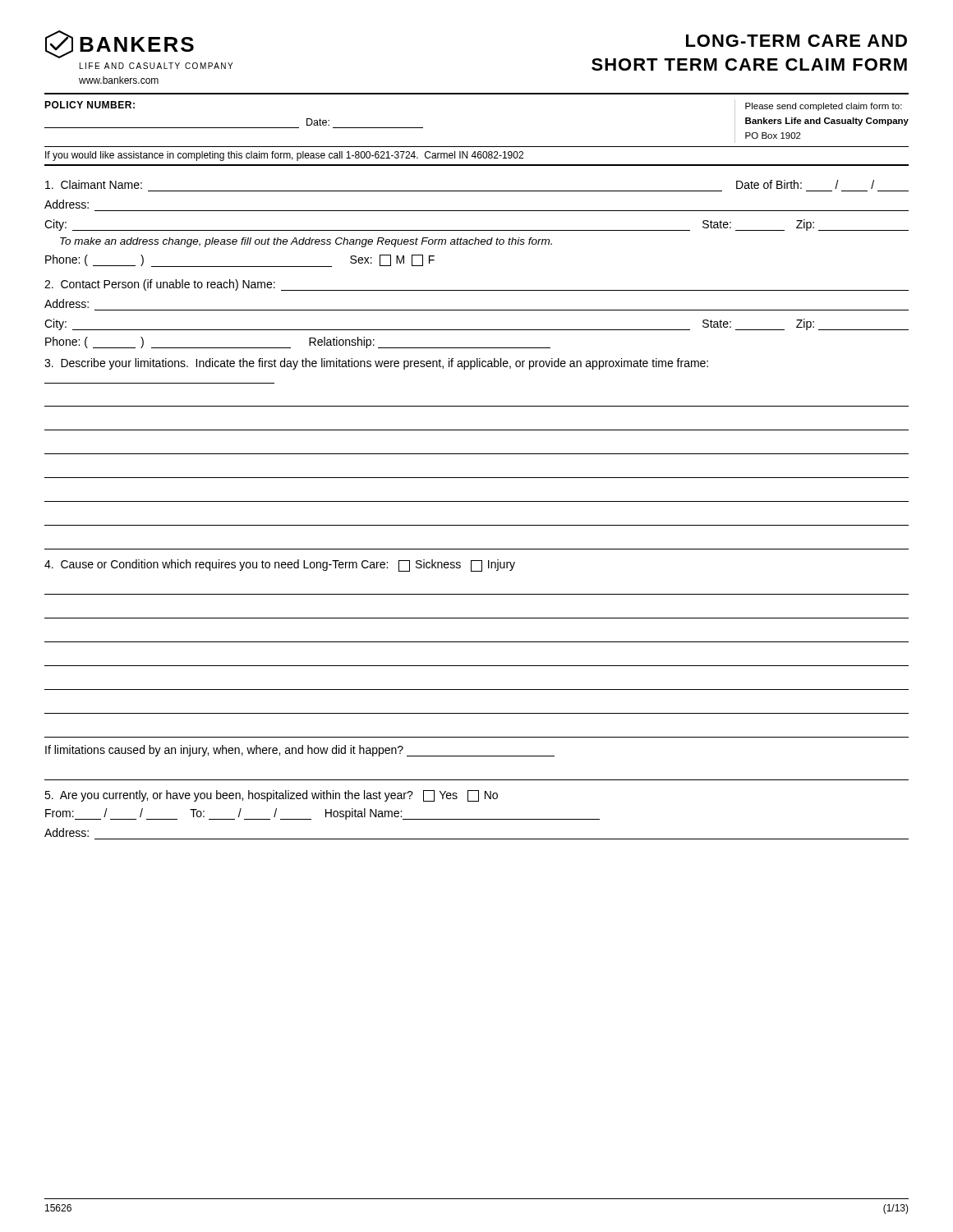This screenshot has width=953, height=1232.
Task: Select the logo
Action: pyautogui.click(x=120, y=44)
